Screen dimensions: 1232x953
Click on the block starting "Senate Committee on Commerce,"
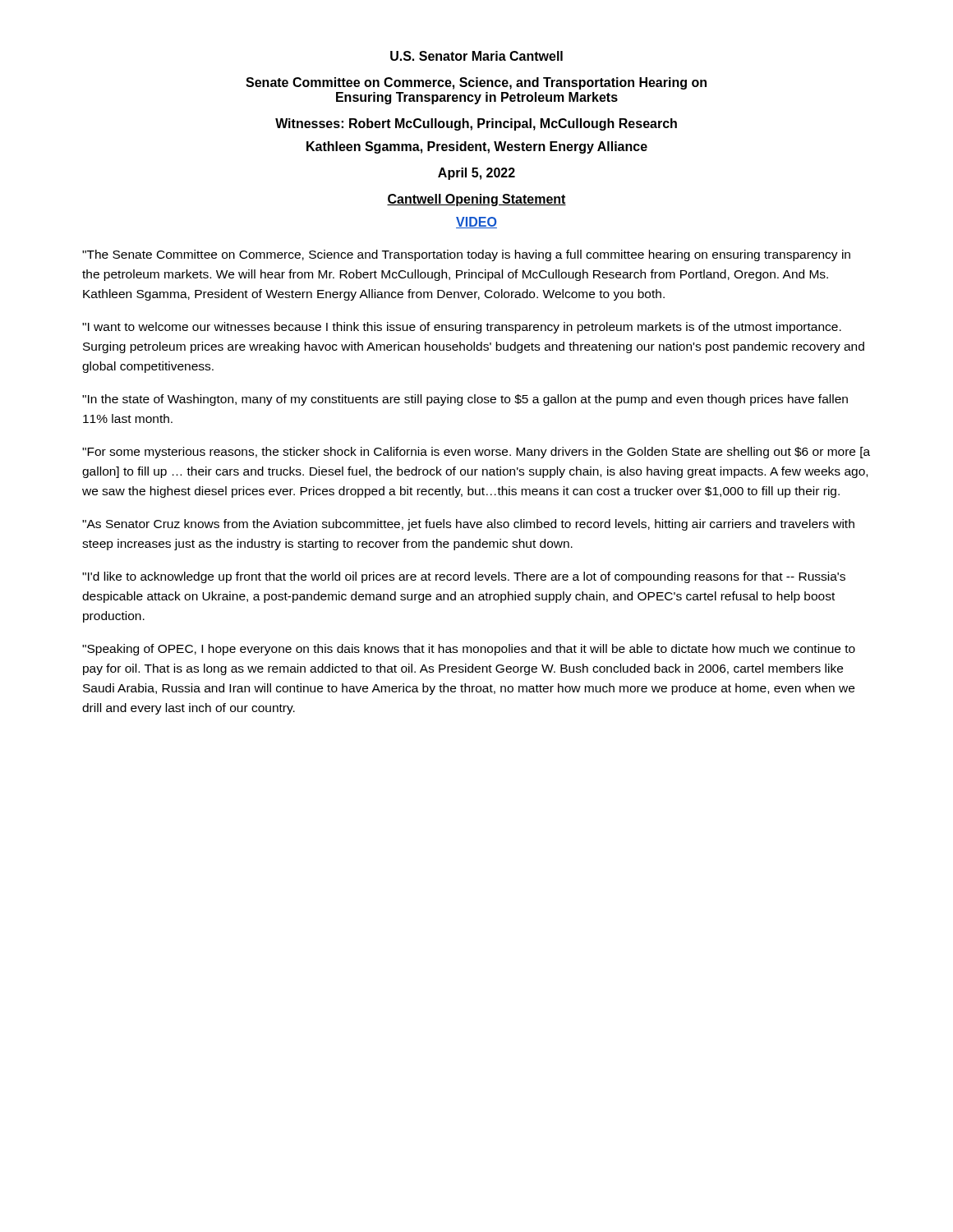[x=476, y=90]
